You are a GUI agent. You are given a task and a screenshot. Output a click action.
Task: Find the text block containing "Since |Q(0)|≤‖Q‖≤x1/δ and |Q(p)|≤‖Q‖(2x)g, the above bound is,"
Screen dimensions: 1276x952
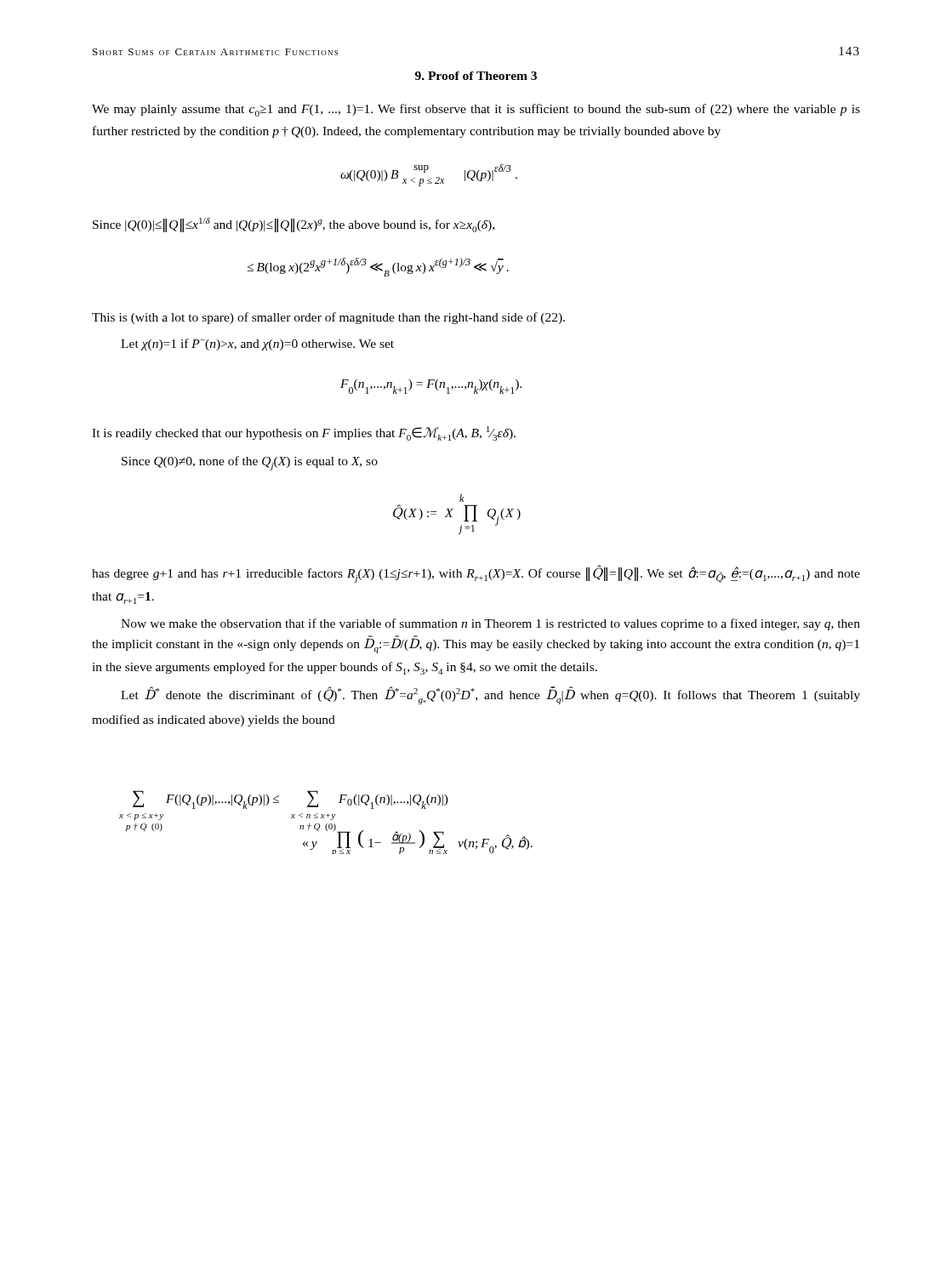pyautogui.click(x=294, y=224)
